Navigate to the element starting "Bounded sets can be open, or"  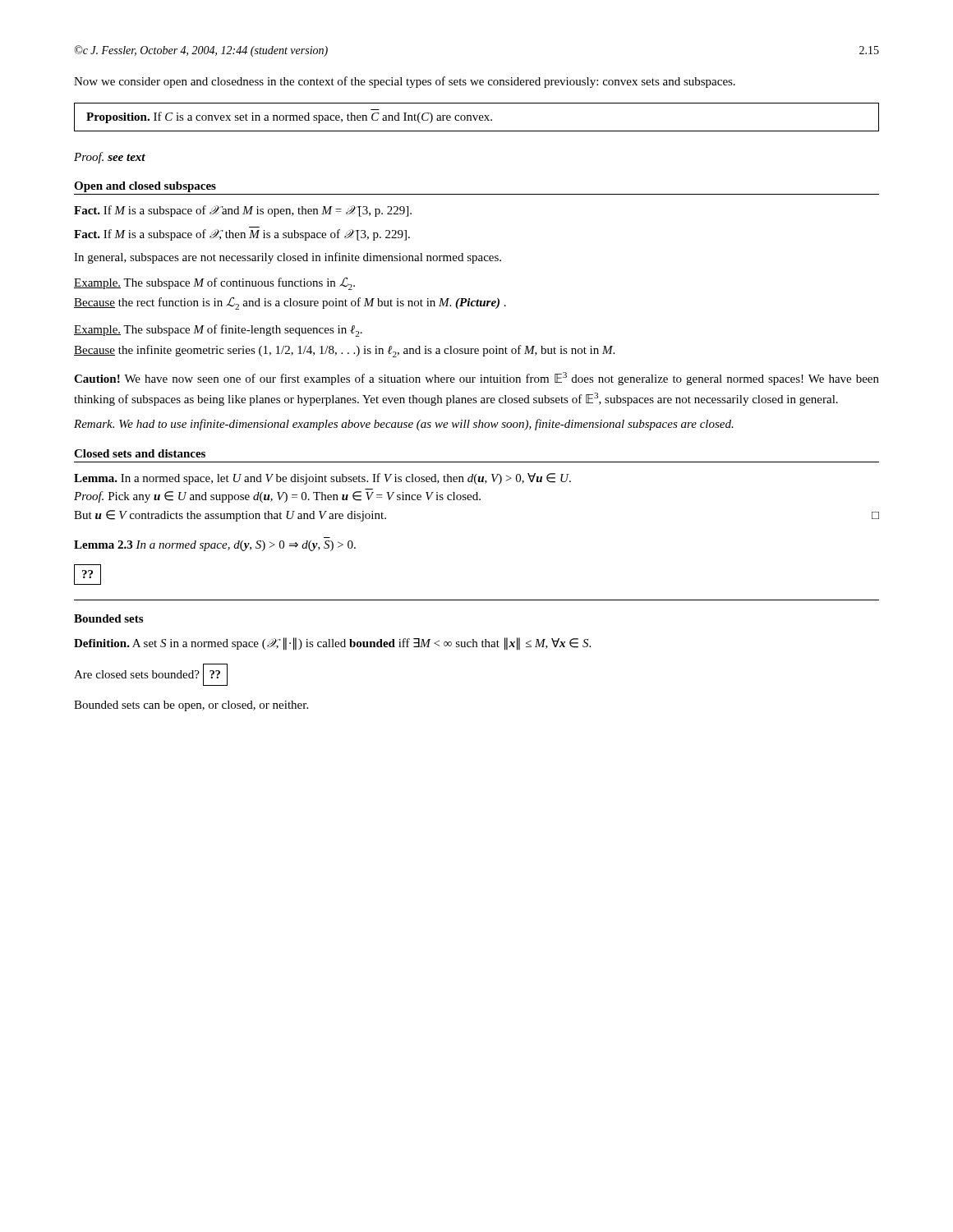click(192, 705)
